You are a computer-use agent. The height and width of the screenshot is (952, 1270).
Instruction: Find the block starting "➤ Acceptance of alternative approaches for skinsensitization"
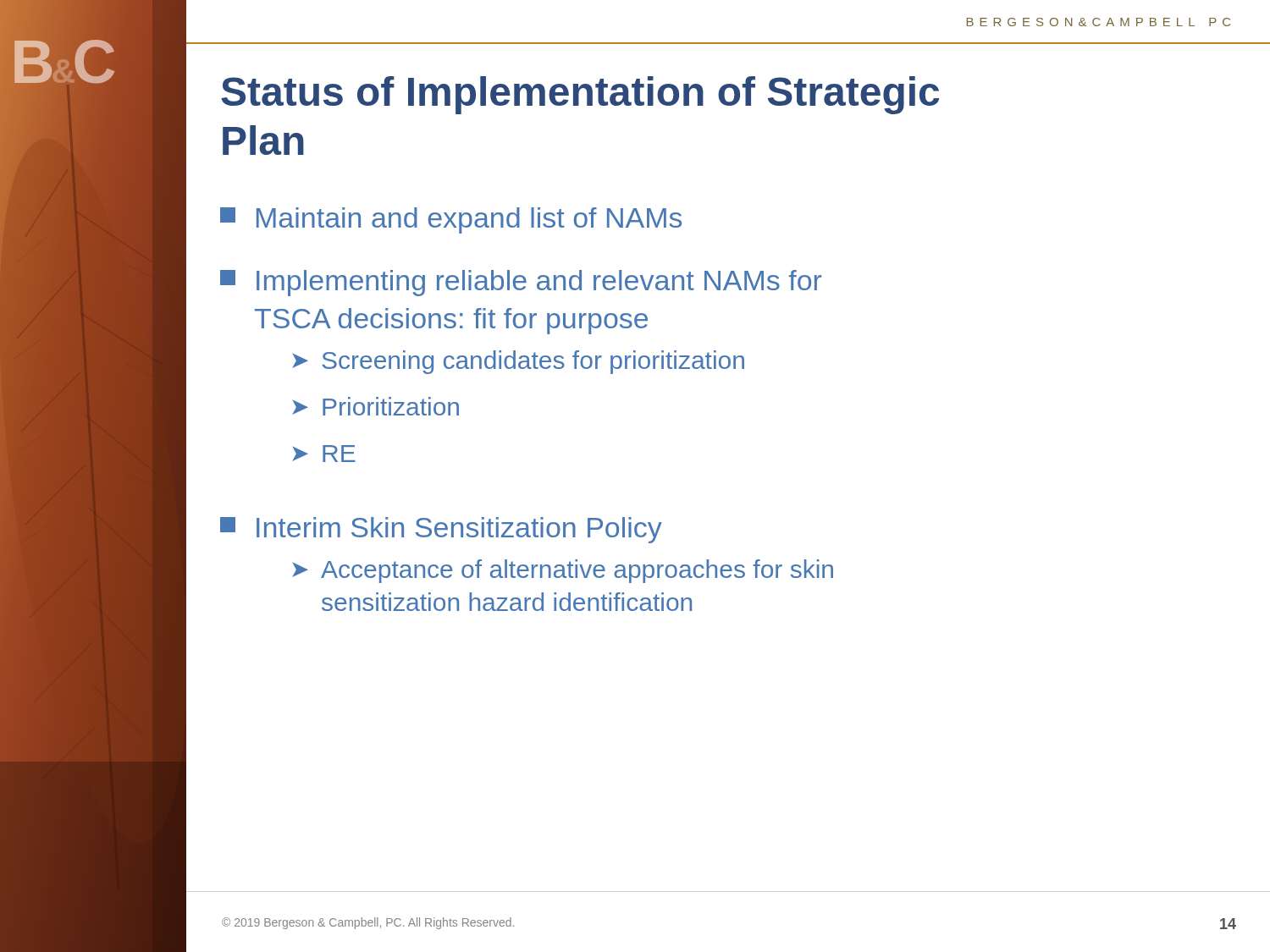click(x=562, y=586)
